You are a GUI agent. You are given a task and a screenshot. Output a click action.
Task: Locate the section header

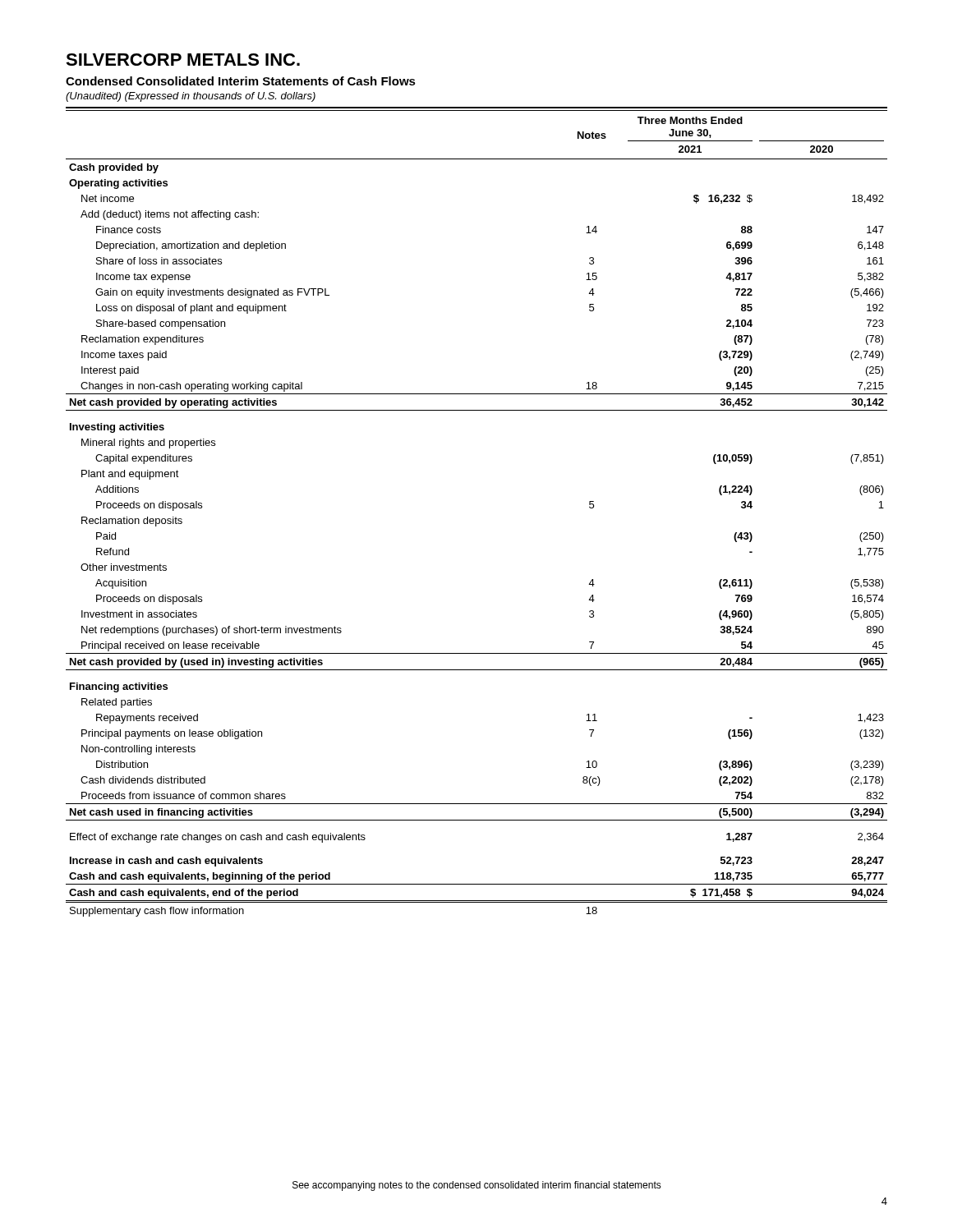241,81
